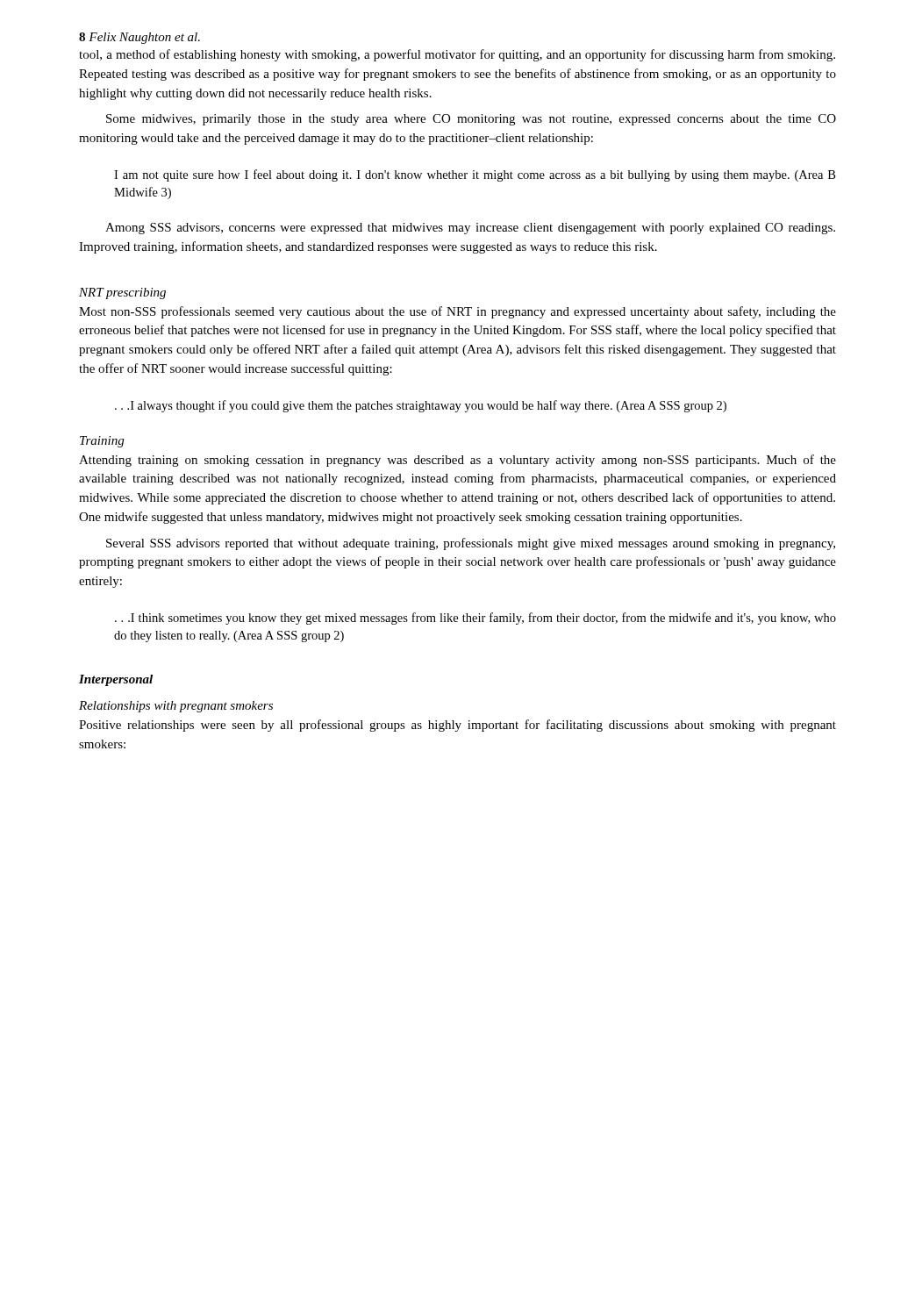Screen dimensions: 1316x915
Task: Select the block starting "tool, a method of establishing honesty"
Action: coord(458,74)
